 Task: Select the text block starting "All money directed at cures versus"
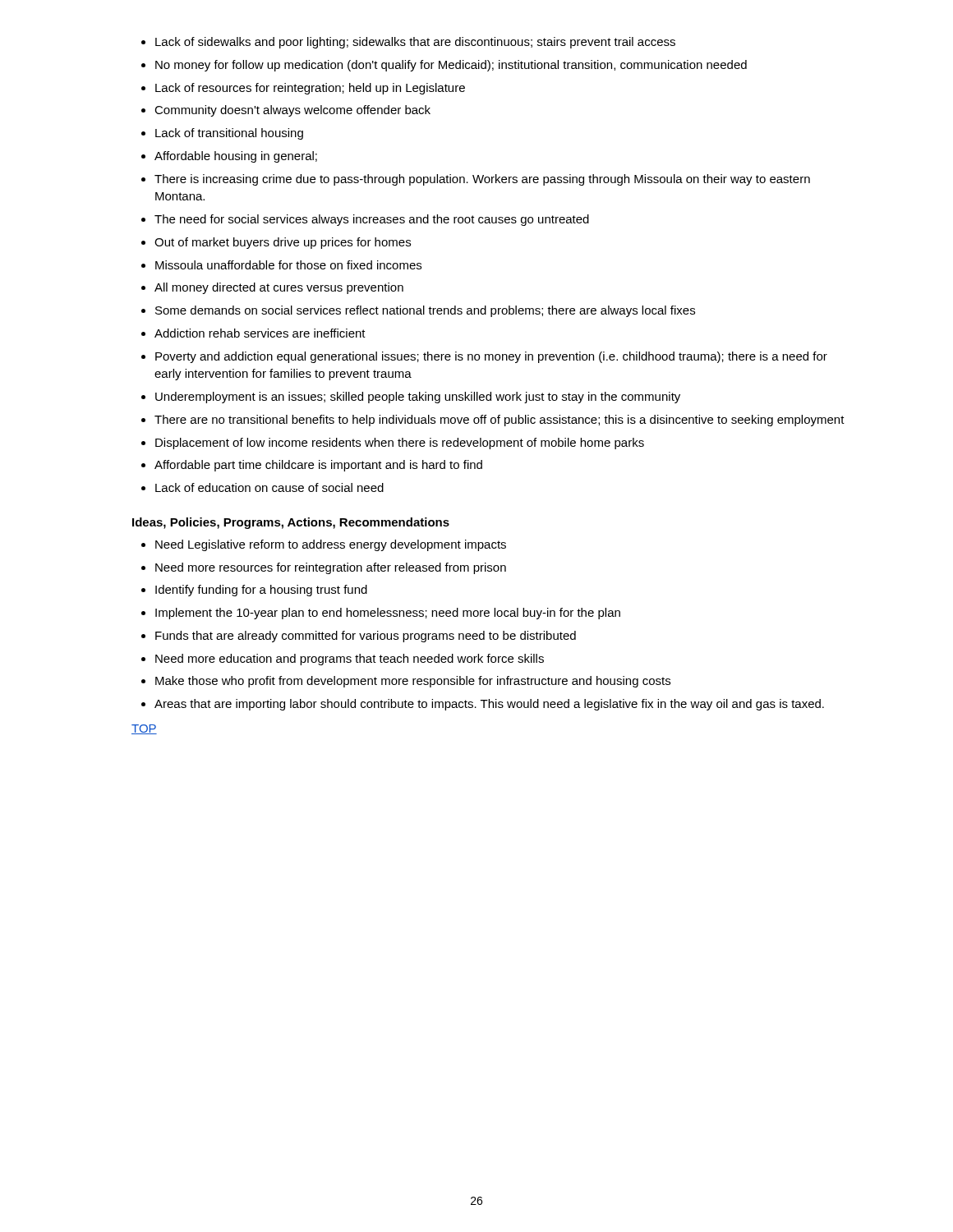(x=279, y=288)
